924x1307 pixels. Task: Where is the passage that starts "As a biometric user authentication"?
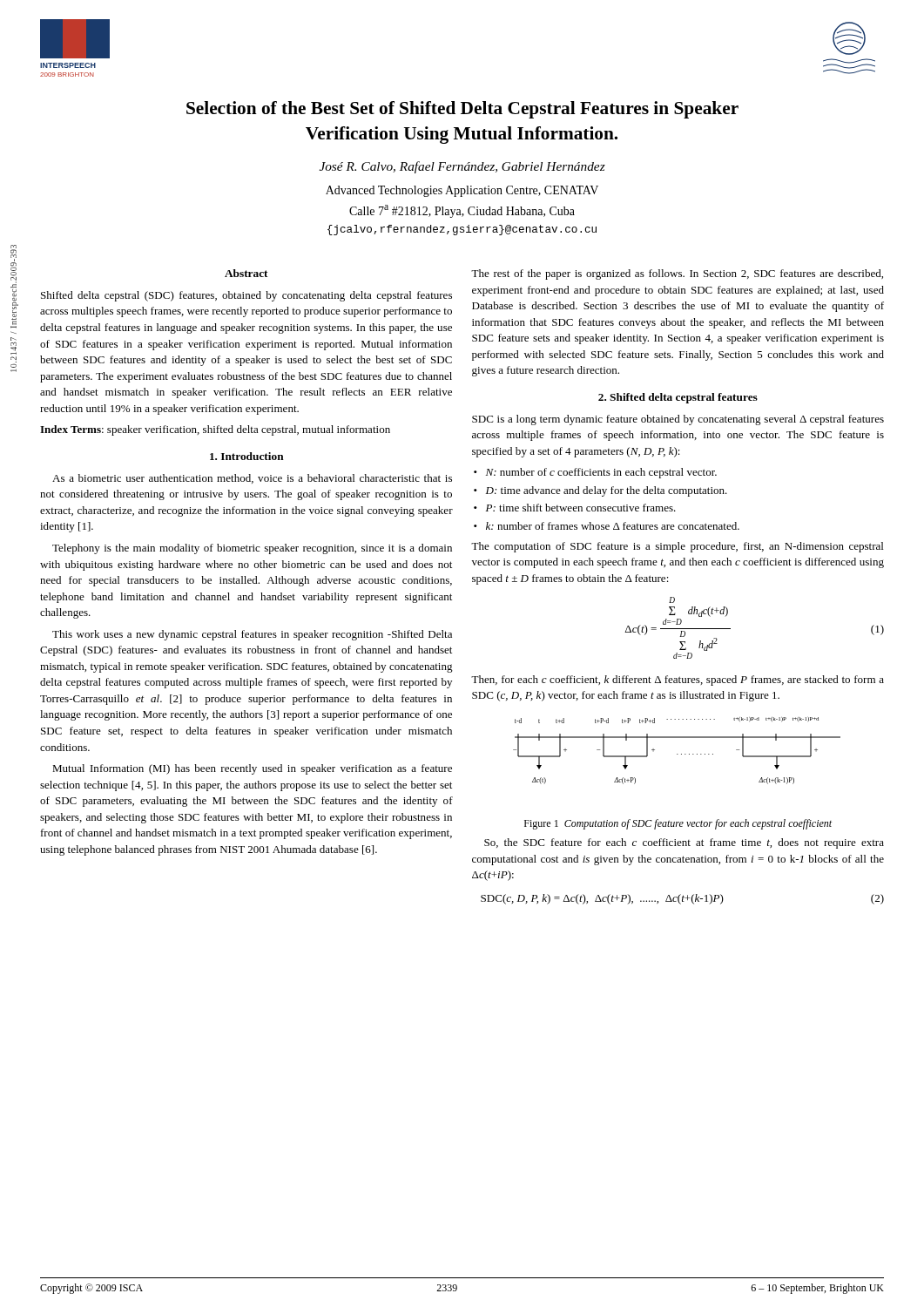246,664
